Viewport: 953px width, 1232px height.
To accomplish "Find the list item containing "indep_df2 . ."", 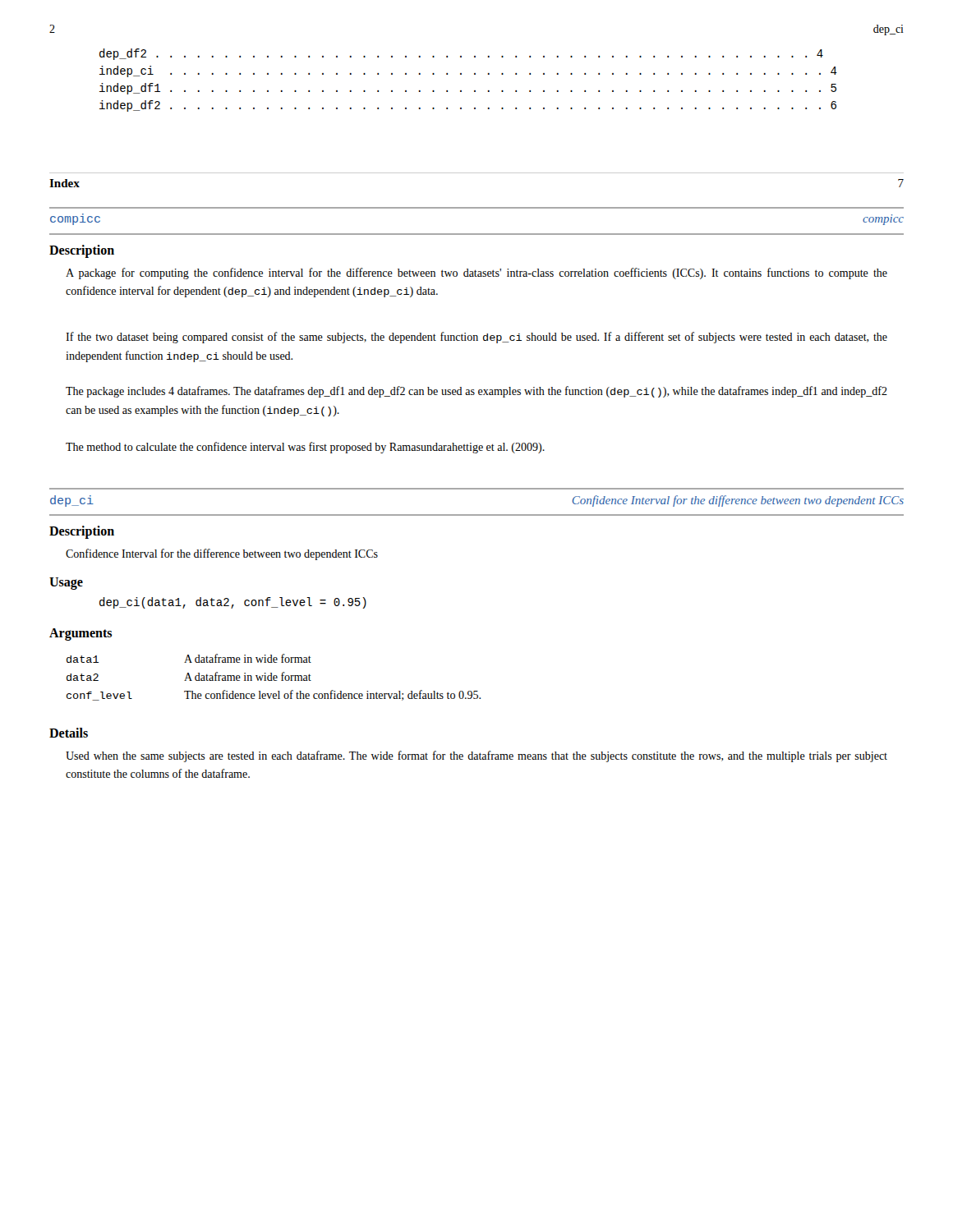I will (x=468, y=106).
